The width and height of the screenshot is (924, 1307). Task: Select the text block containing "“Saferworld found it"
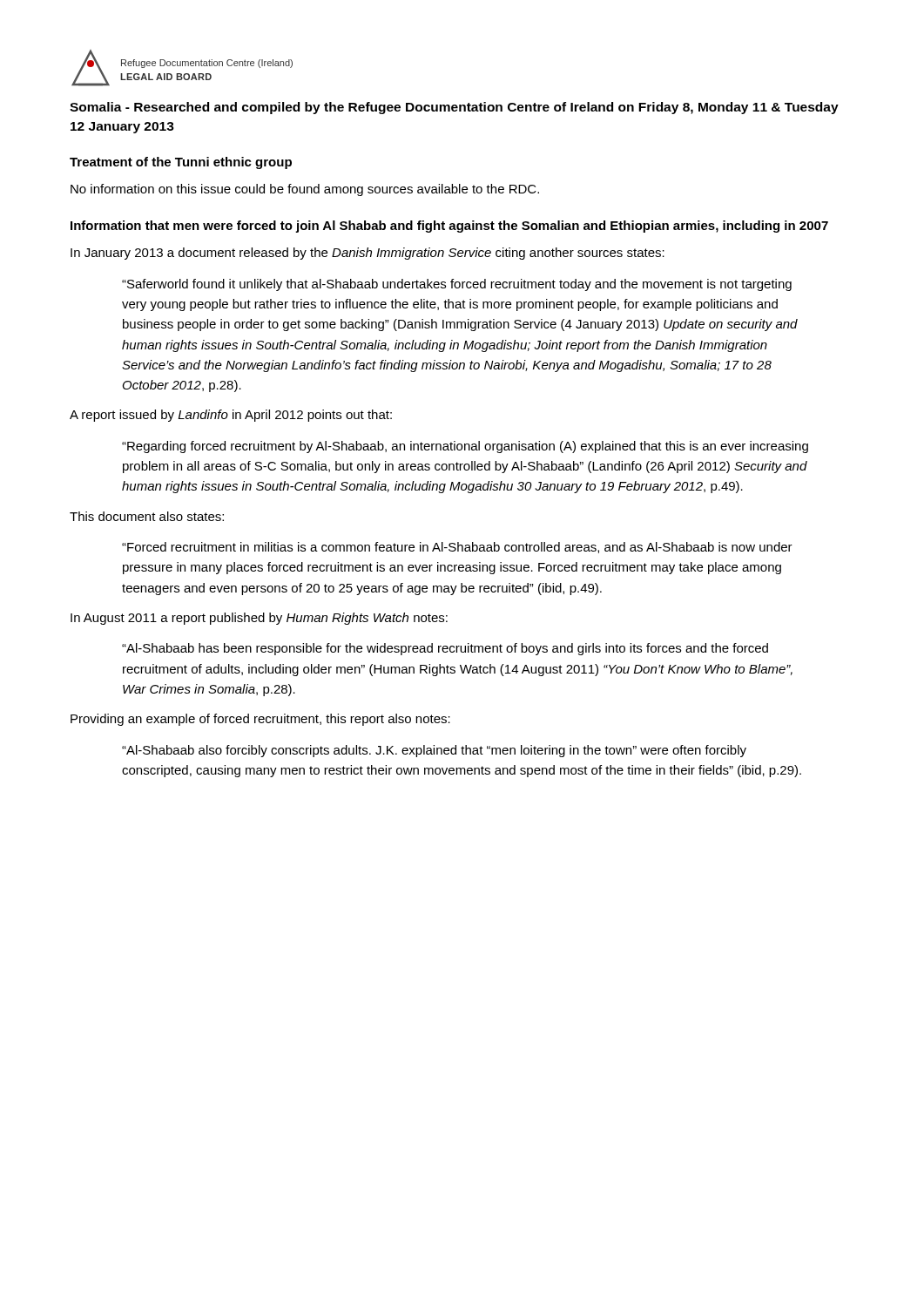460,334
